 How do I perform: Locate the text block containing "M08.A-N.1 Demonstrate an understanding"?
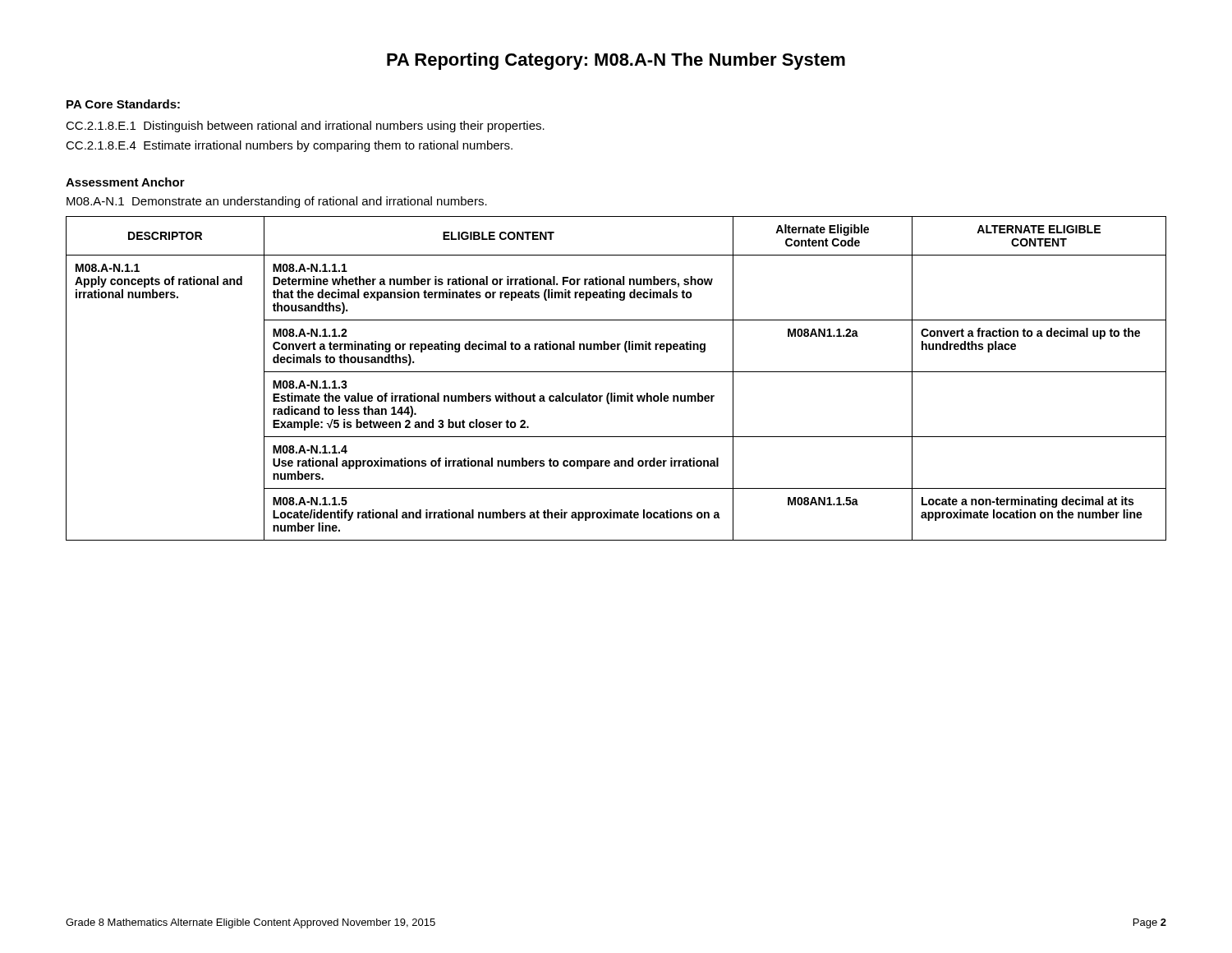tap(277, 201)
